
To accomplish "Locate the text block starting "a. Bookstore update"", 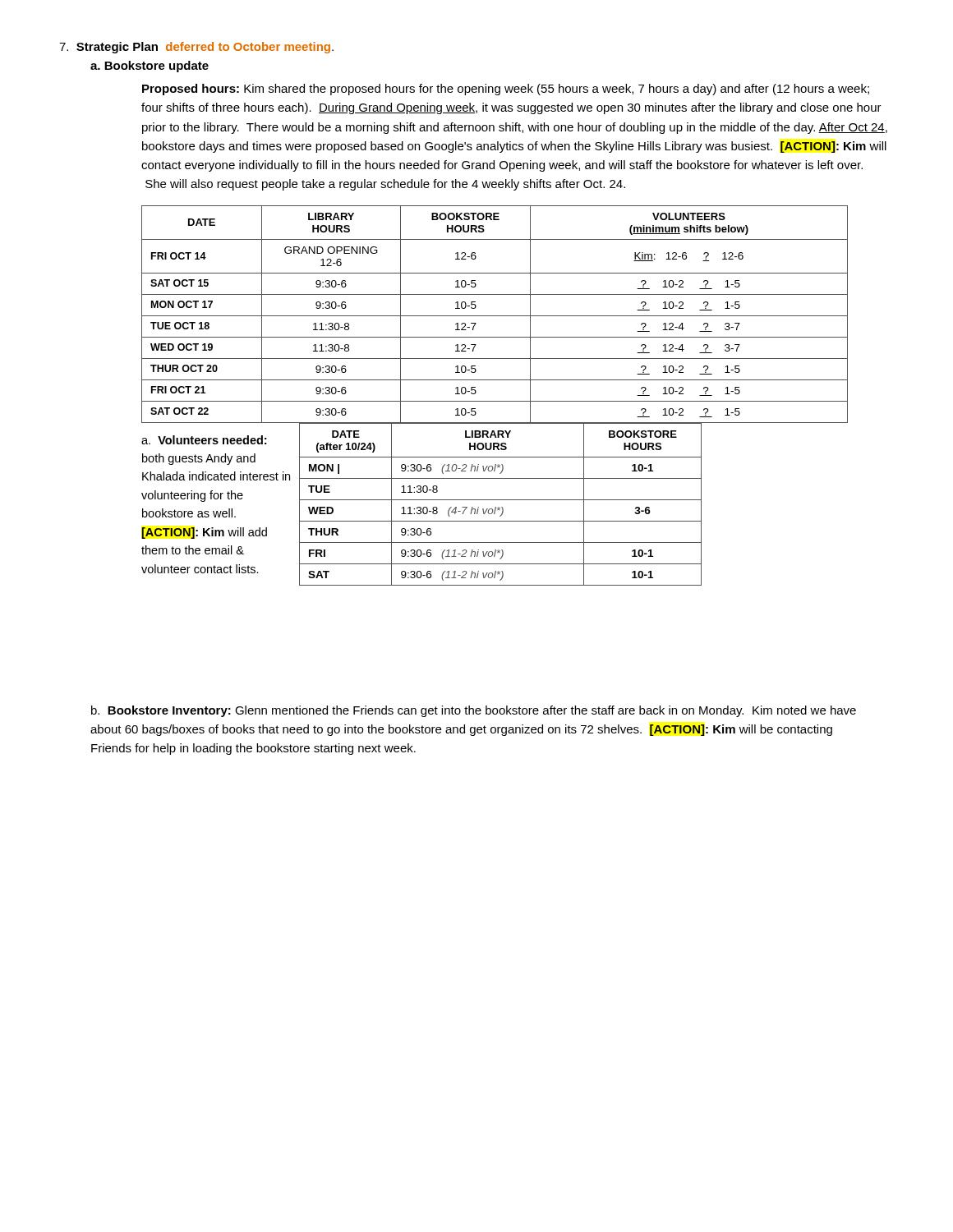I will (150, 65).
